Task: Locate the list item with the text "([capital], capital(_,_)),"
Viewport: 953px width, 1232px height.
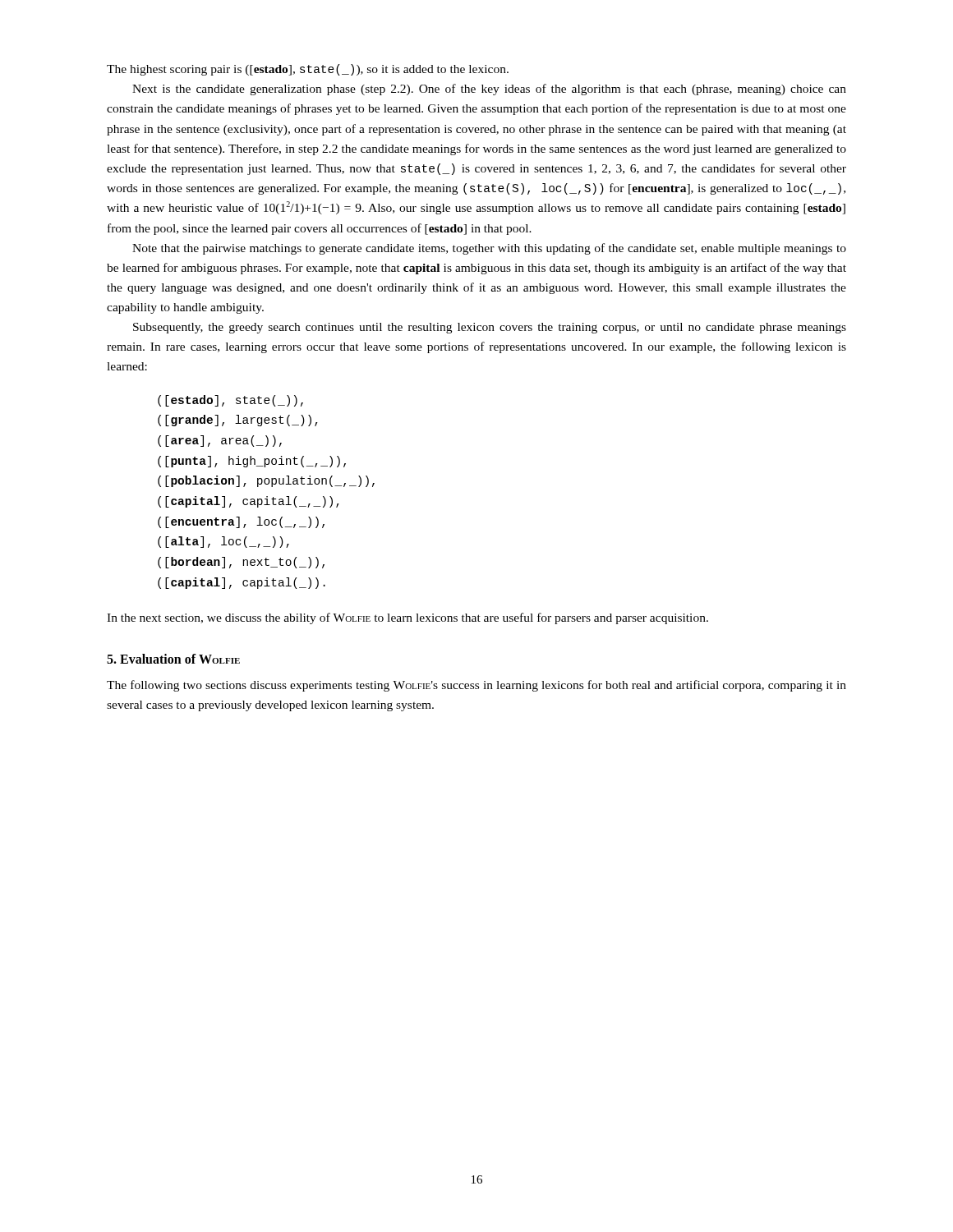Action: coord(249,502)
